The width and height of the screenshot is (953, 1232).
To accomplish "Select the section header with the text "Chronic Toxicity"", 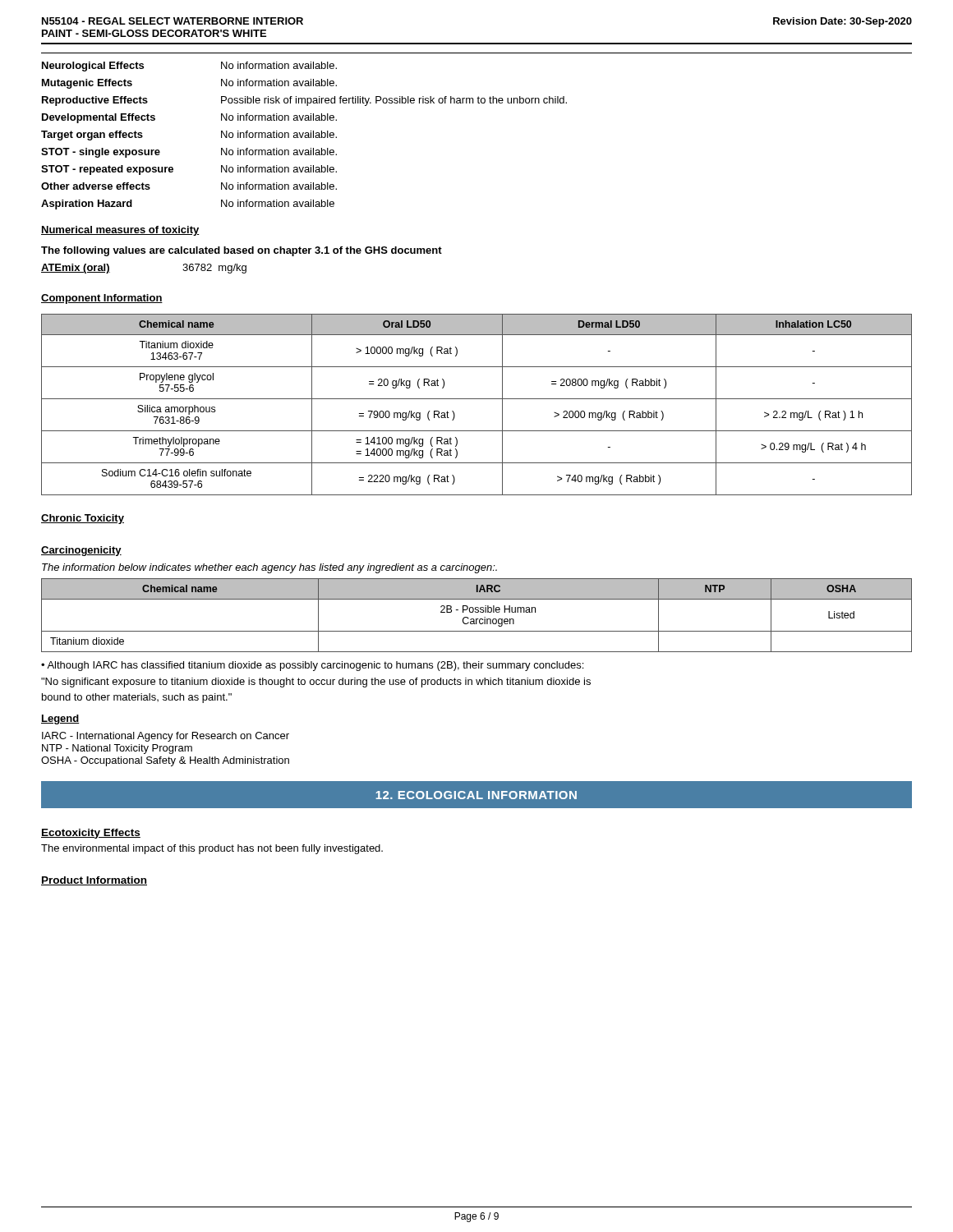I will tap(83, 518).
